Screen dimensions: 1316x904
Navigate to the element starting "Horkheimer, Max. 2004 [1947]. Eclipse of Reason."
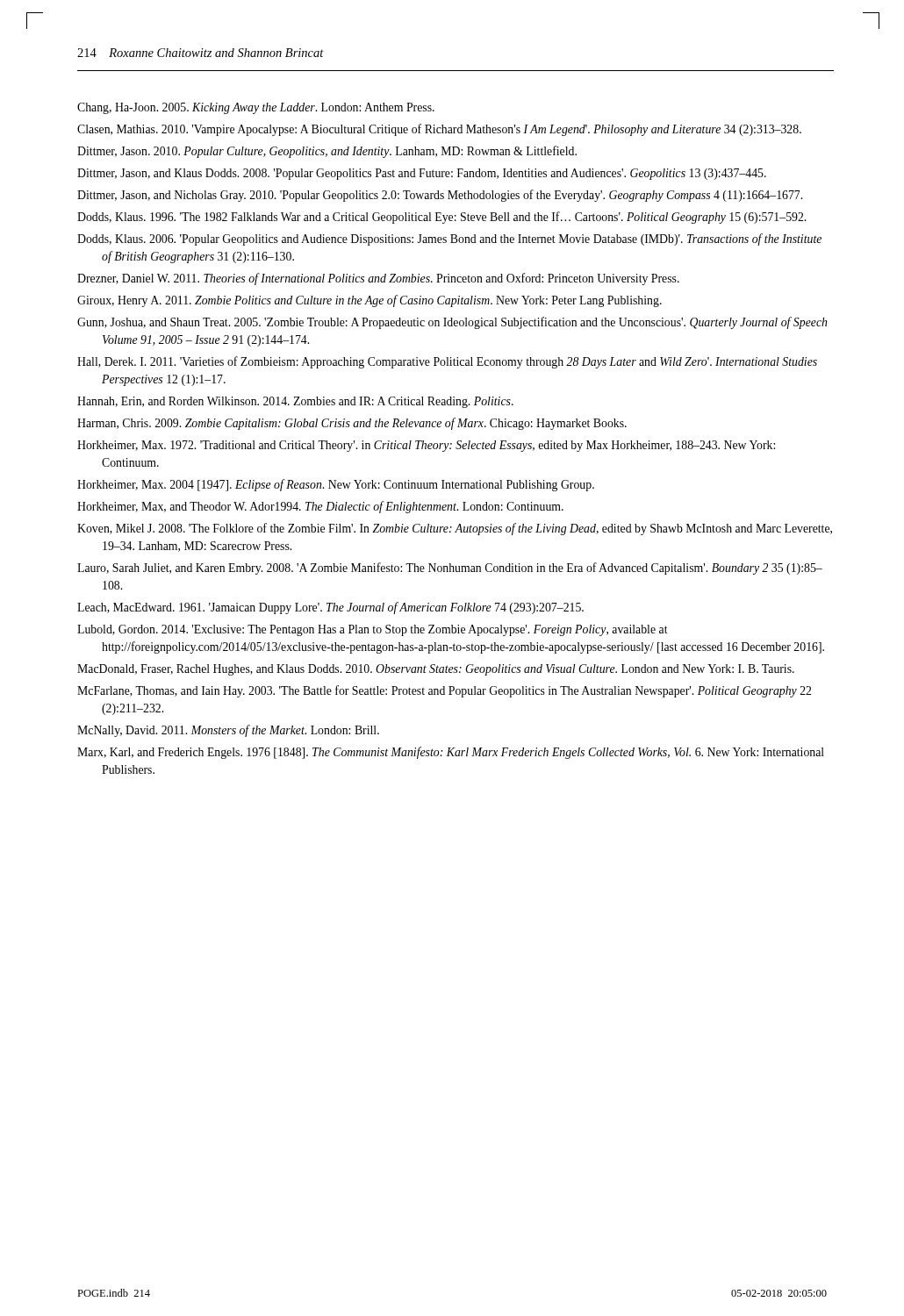[x=336, y=485]
